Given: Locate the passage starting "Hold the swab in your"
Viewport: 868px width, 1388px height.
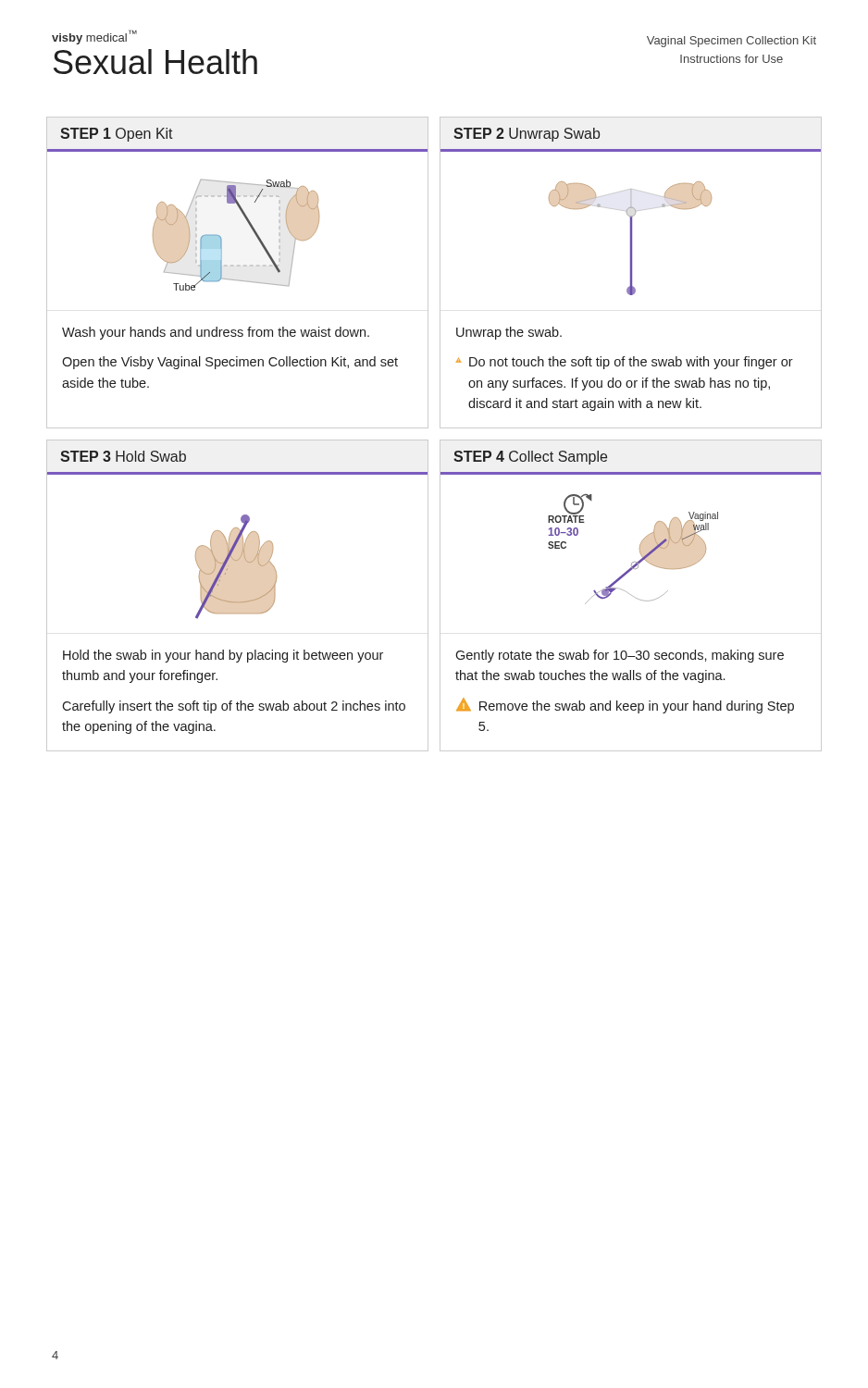Looking at the screenshot, I should click(x=237, y=691).
